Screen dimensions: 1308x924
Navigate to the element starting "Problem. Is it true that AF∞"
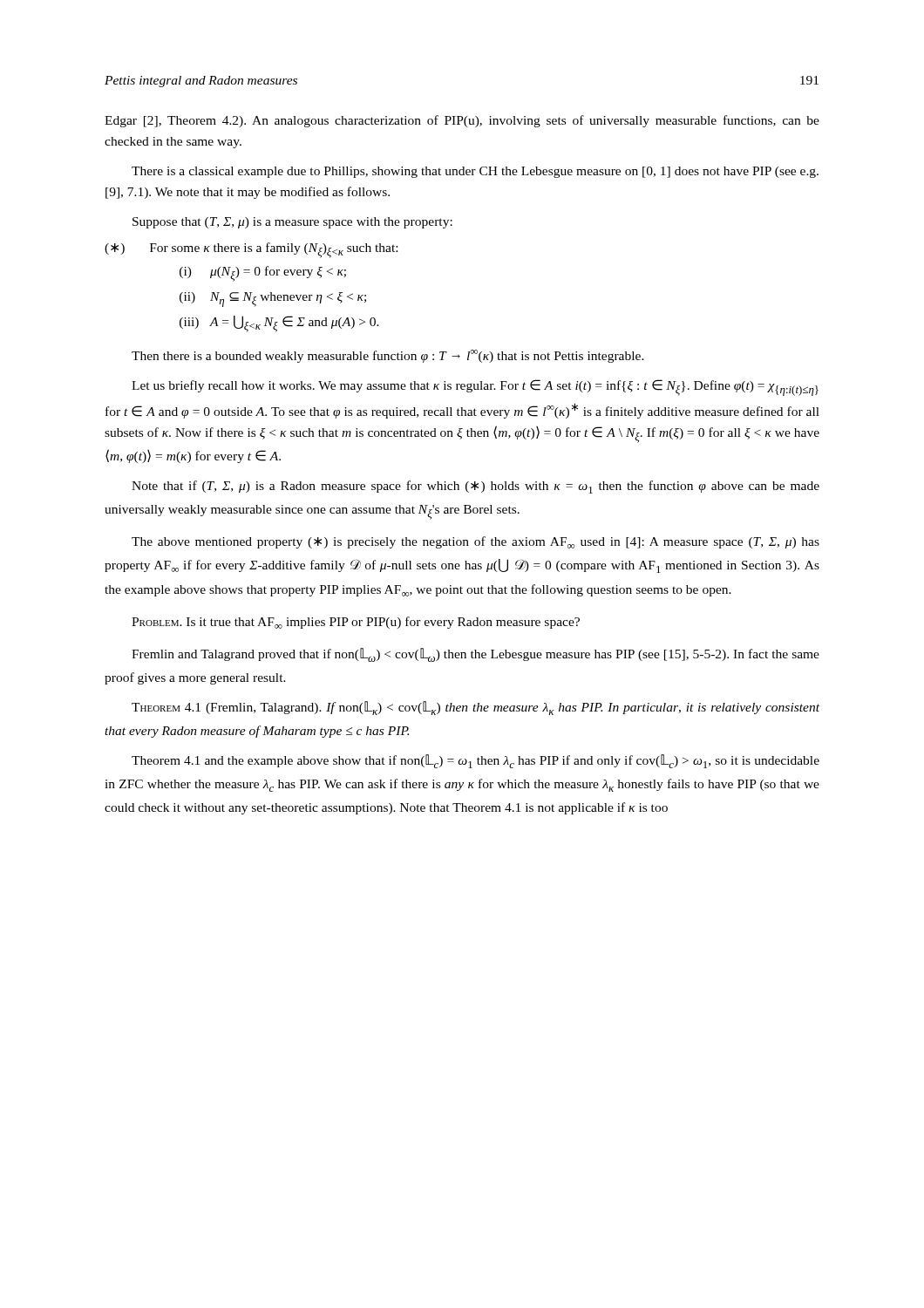coord(462,623)
